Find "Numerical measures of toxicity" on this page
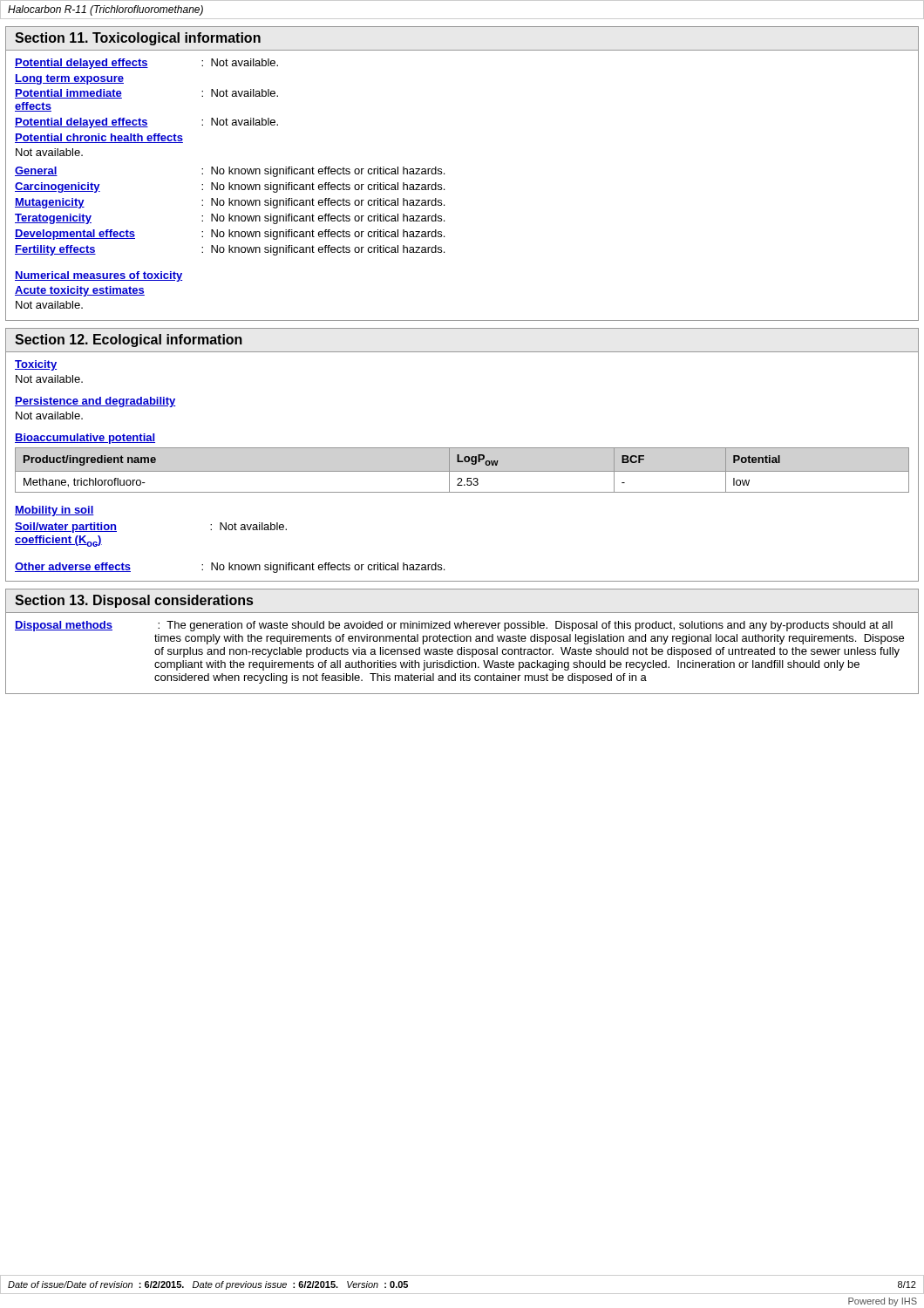924x1308 pixels. [99, 275]
